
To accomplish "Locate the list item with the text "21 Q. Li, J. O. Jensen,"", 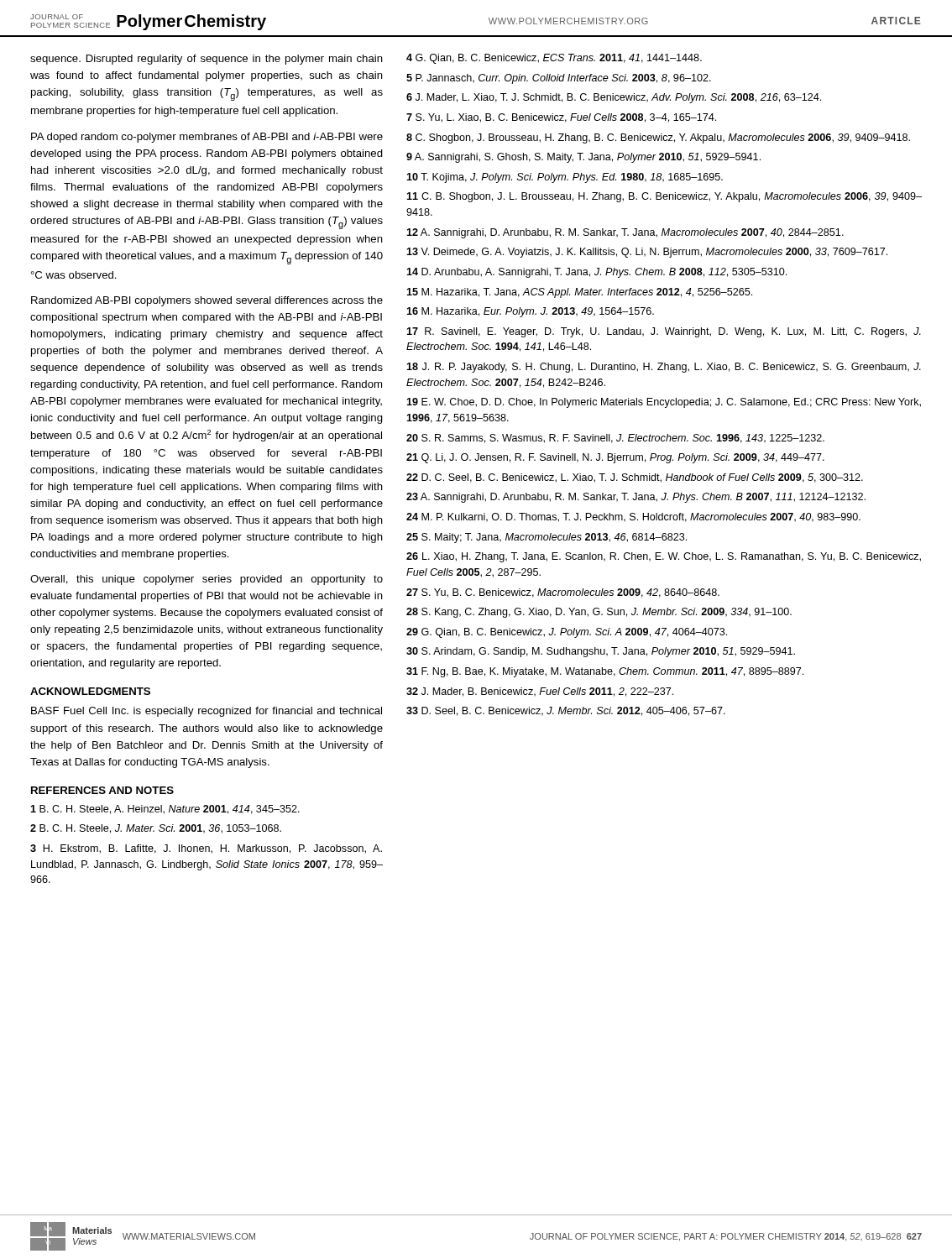I will (x=616, y=458).
